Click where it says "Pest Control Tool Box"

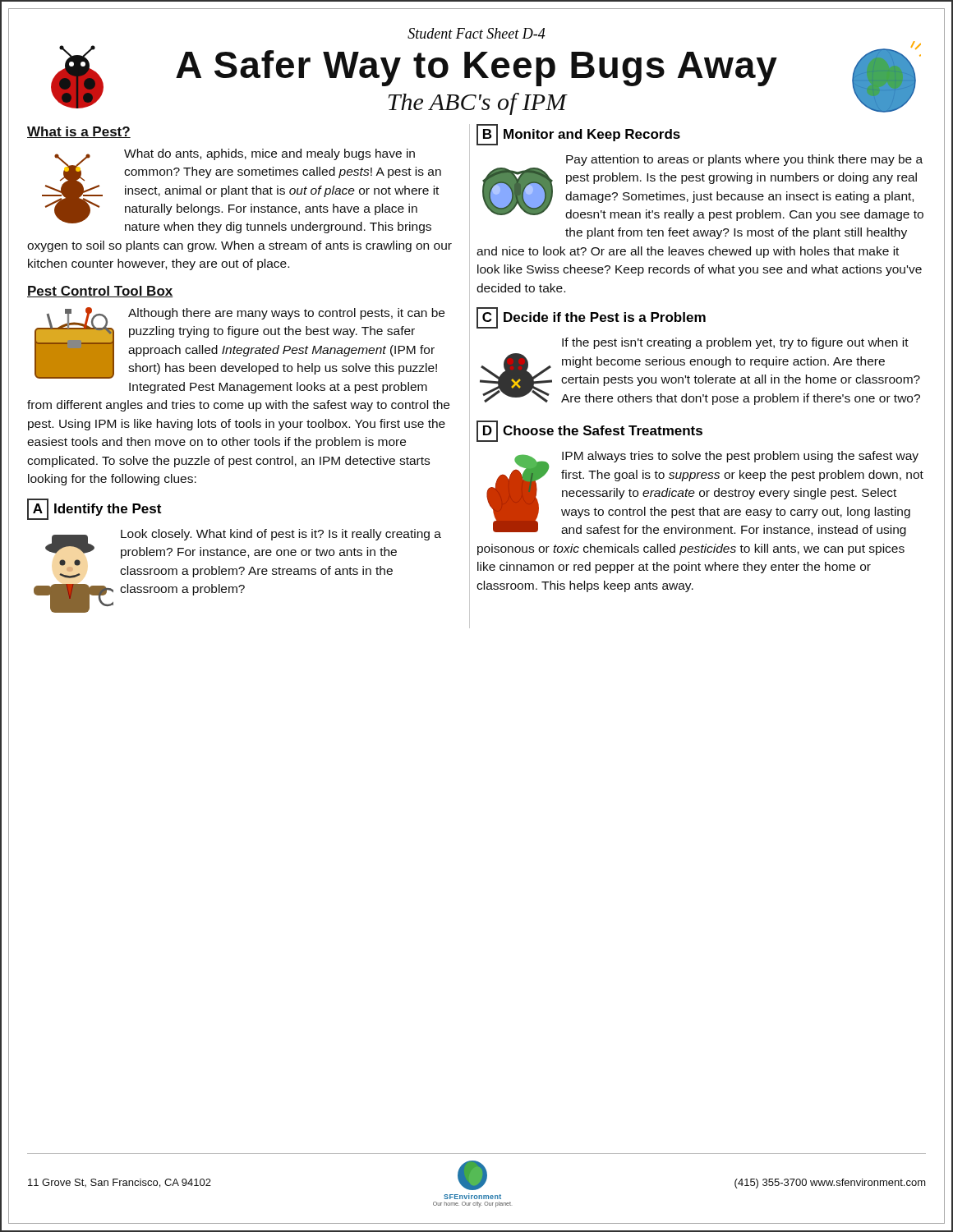coord(100,291)
